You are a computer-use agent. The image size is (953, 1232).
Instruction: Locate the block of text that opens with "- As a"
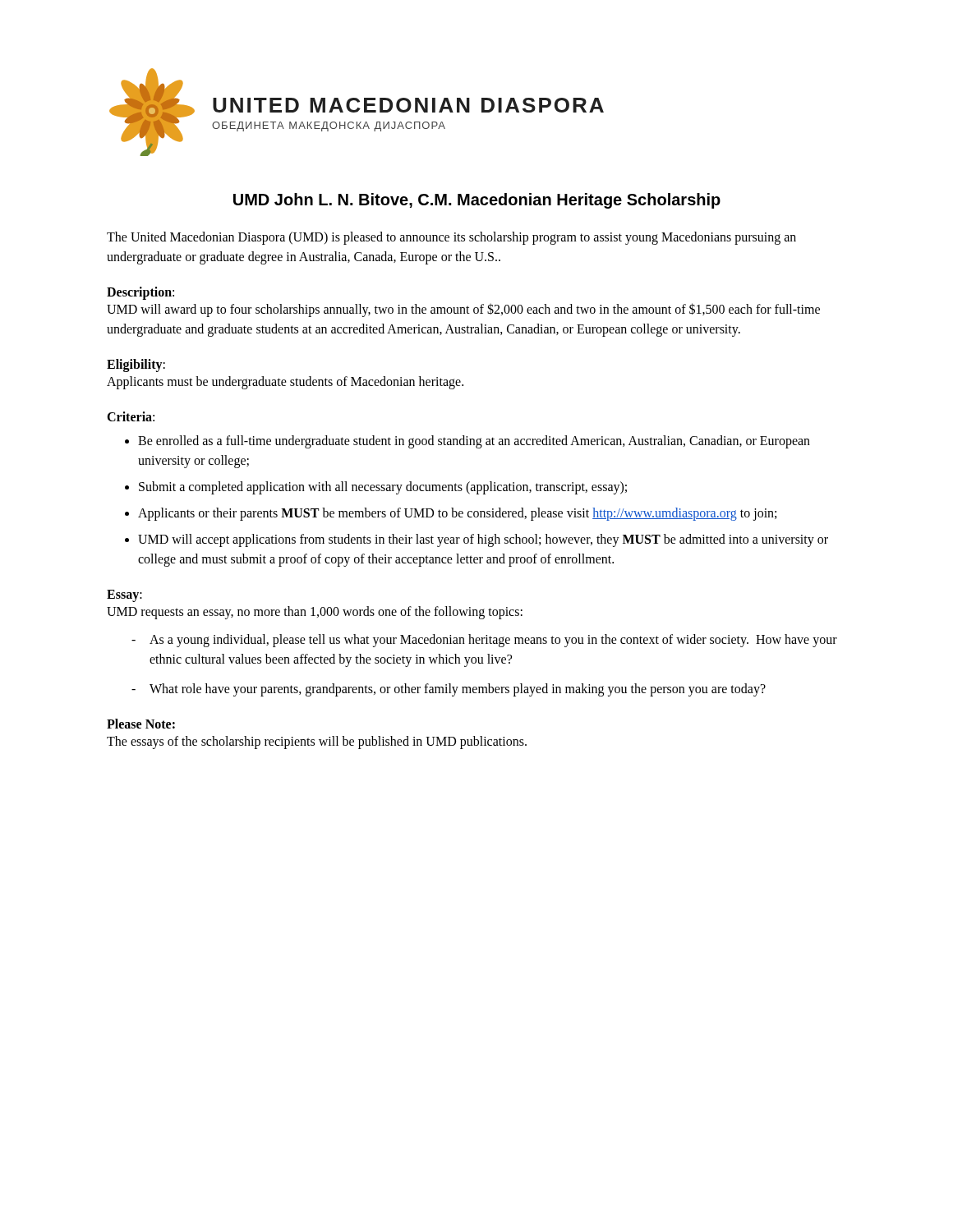(489, 650)
